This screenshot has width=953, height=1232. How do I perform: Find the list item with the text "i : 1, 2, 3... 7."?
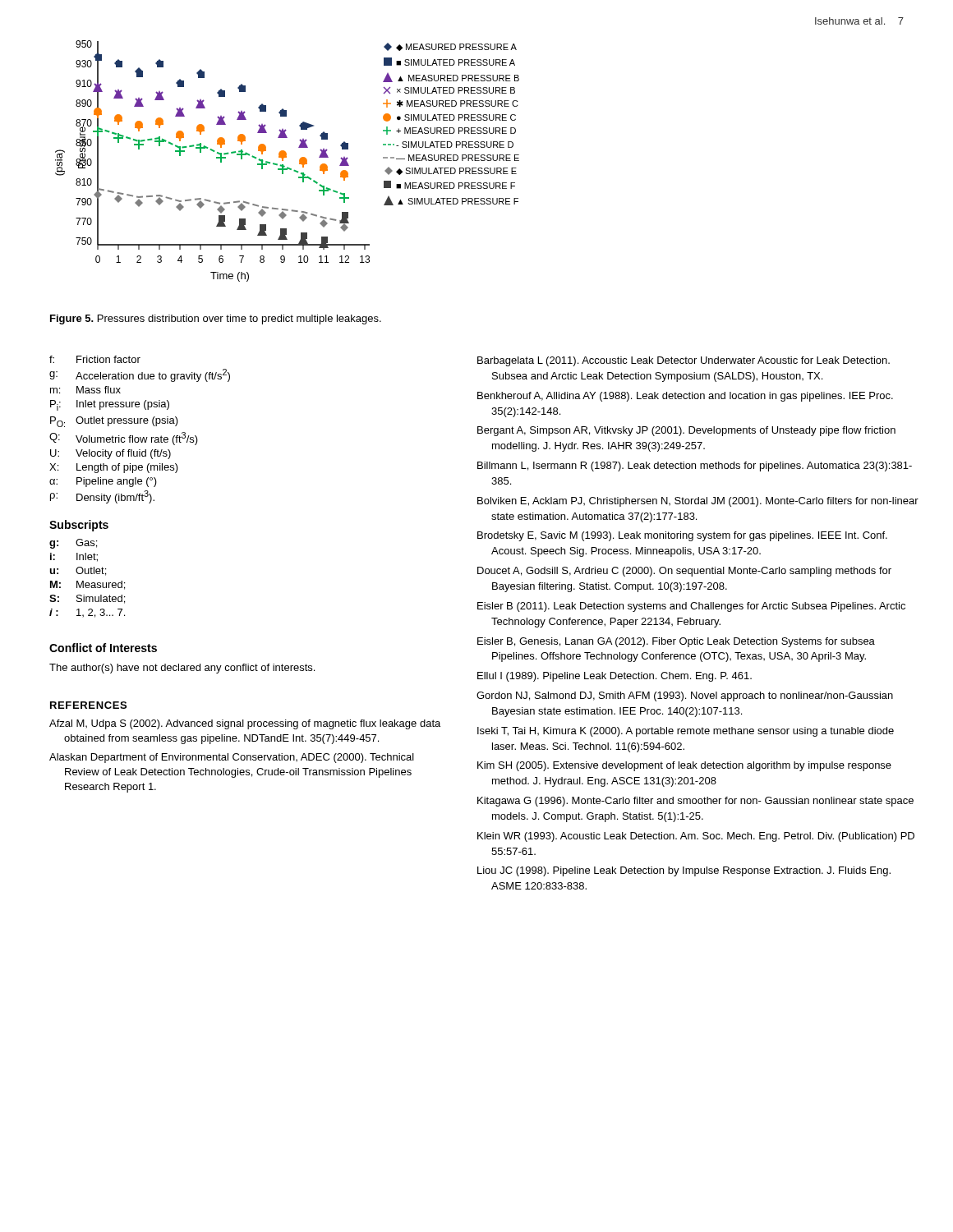pyautogui.click(x=87, y=613)
